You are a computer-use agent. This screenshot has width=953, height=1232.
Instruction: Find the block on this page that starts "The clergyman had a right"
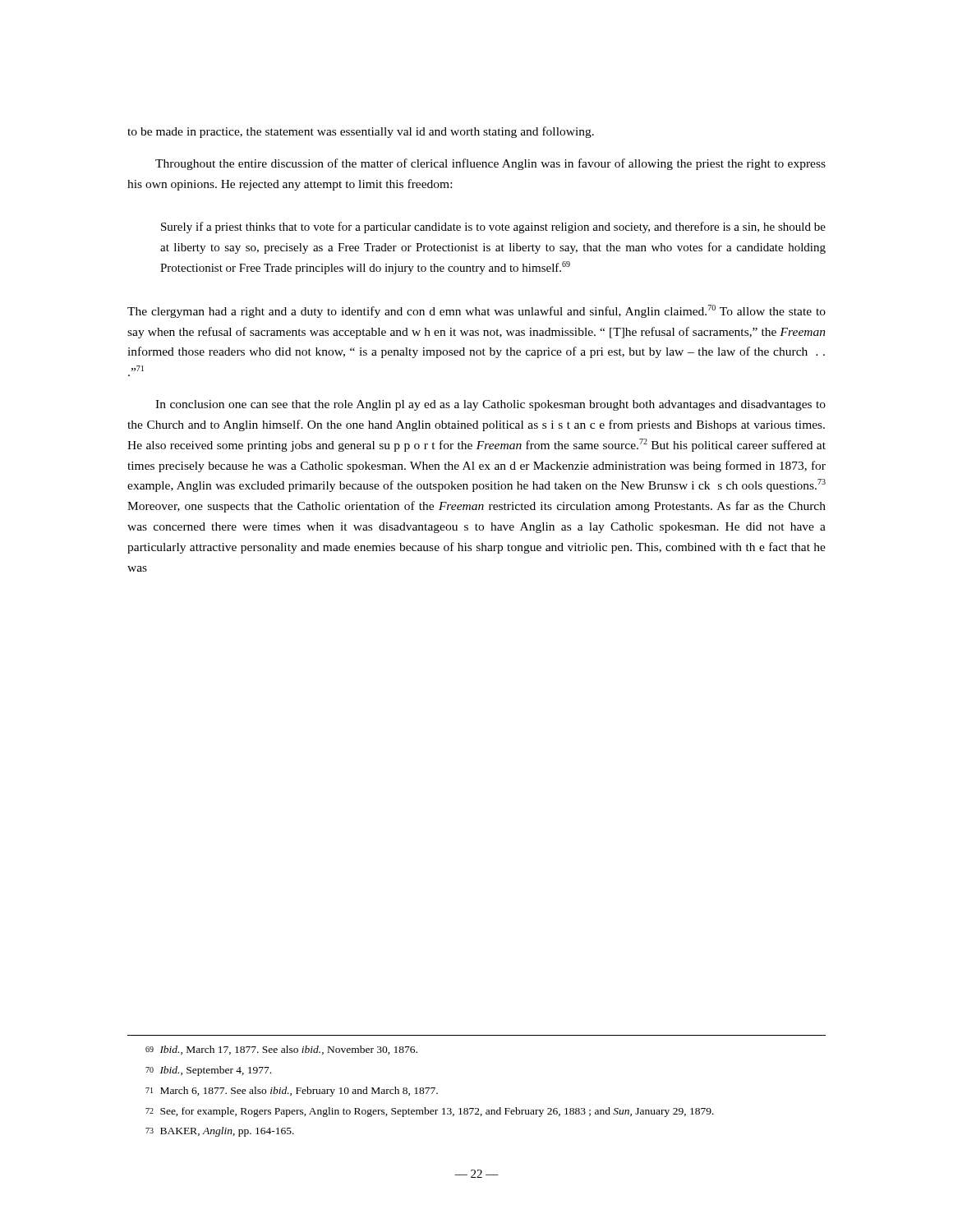(x=476, y=341)
